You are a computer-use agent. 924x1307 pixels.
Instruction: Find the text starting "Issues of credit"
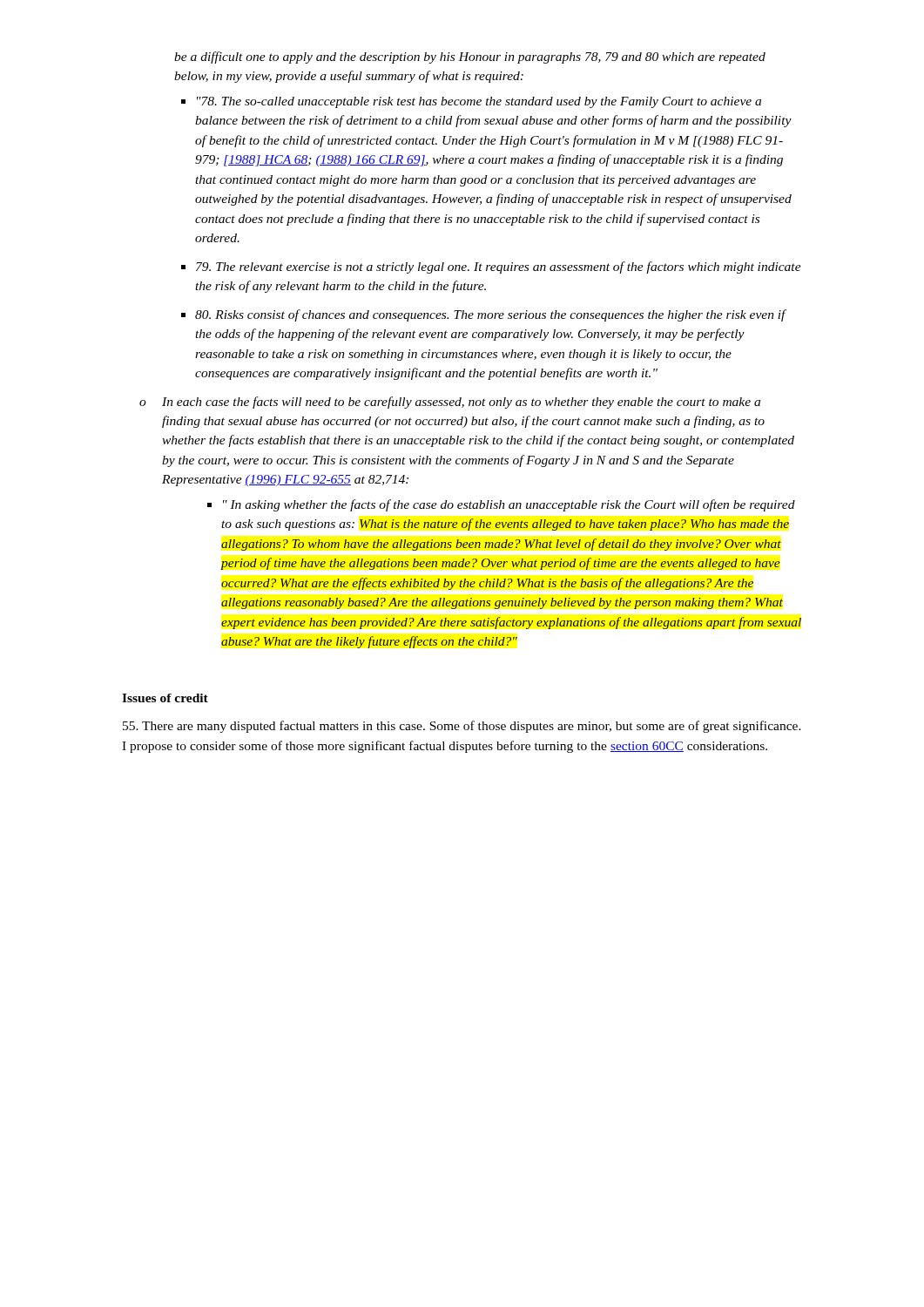(165, 697)
